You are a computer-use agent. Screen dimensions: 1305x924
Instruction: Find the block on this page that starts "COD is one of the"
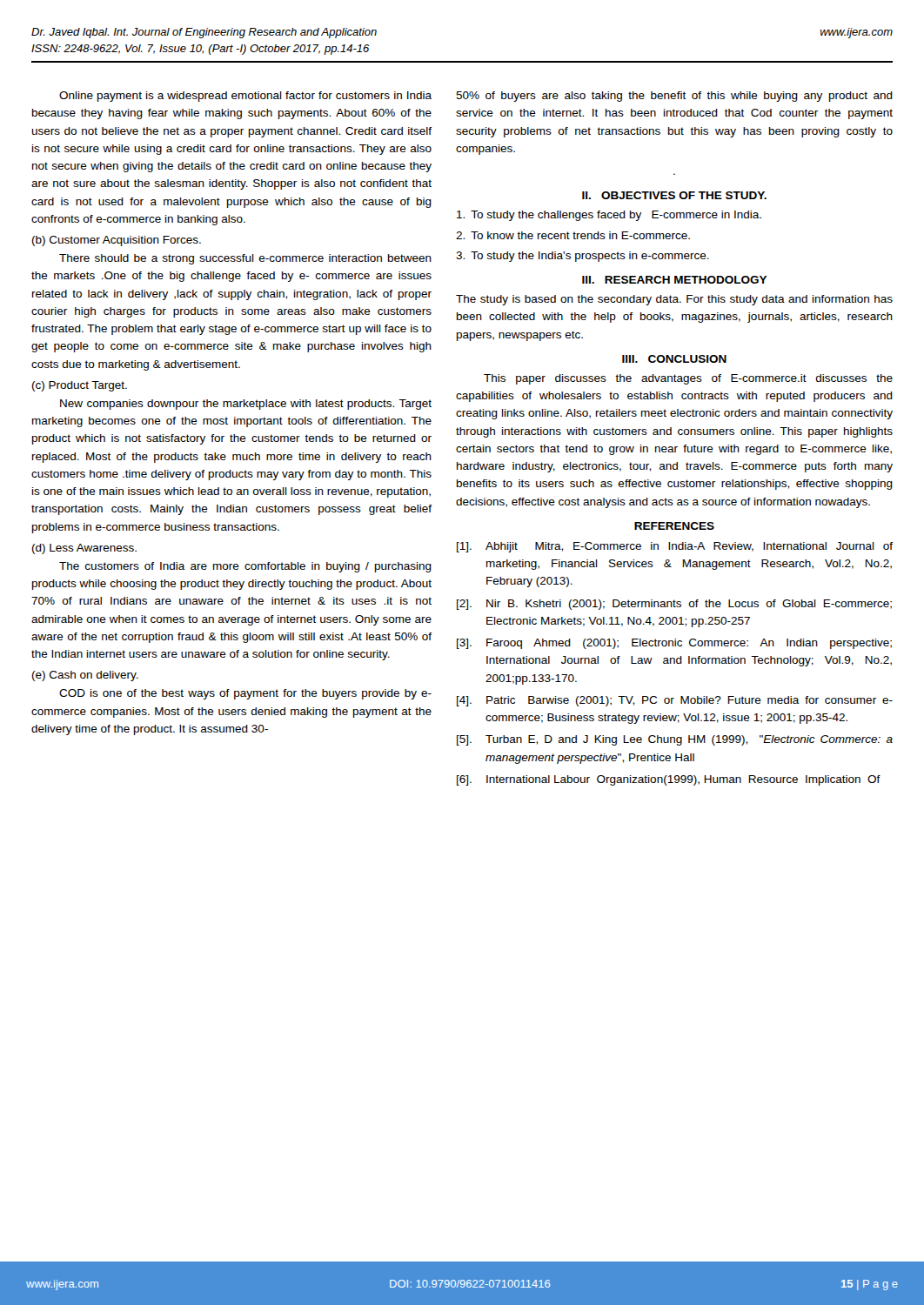pyautogui.click(x=231, y=711)
